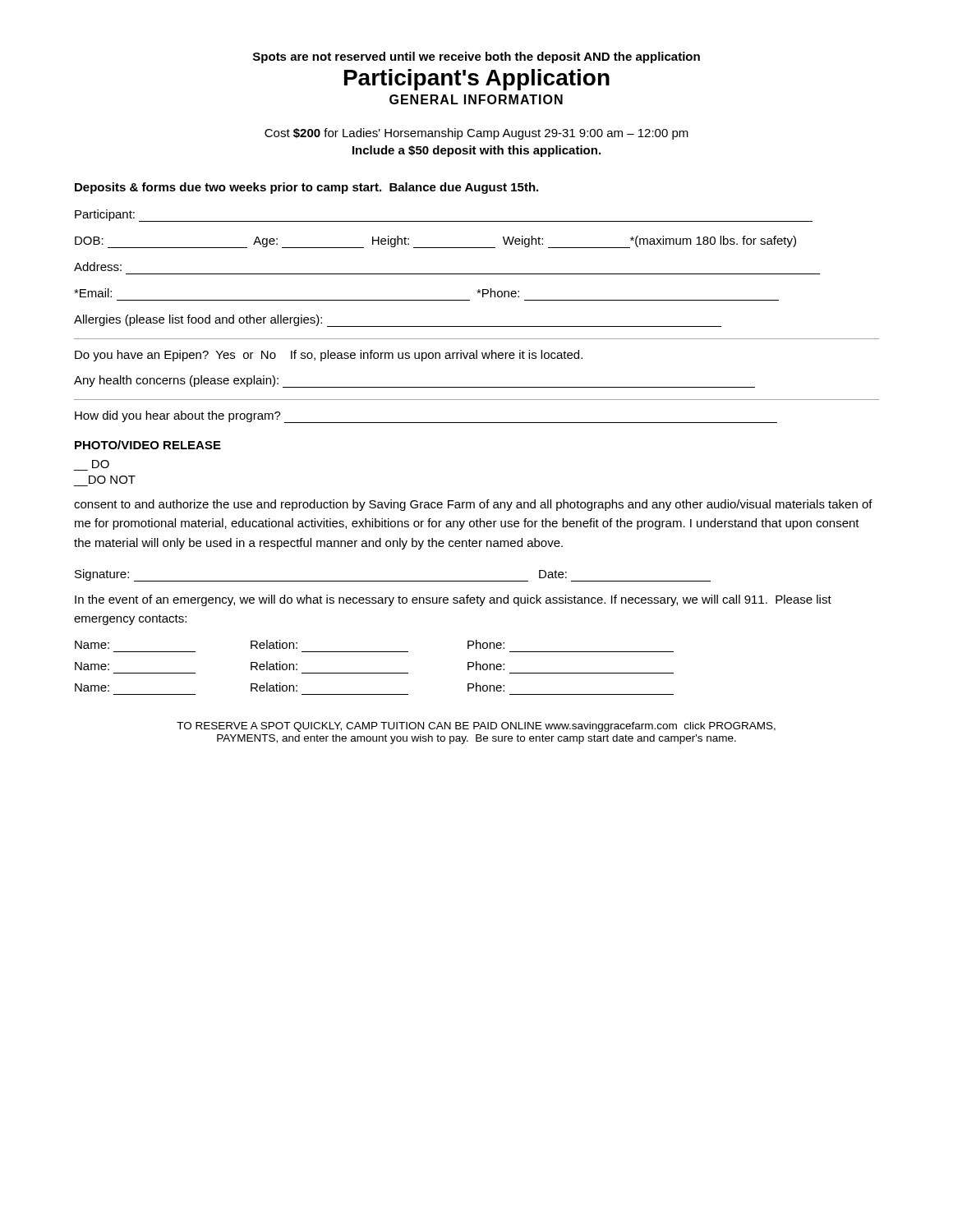The height and width of the screenshot is (1232, 953).
Task: Navigate to the block starting "__ DO"
Action: [92, 464]
